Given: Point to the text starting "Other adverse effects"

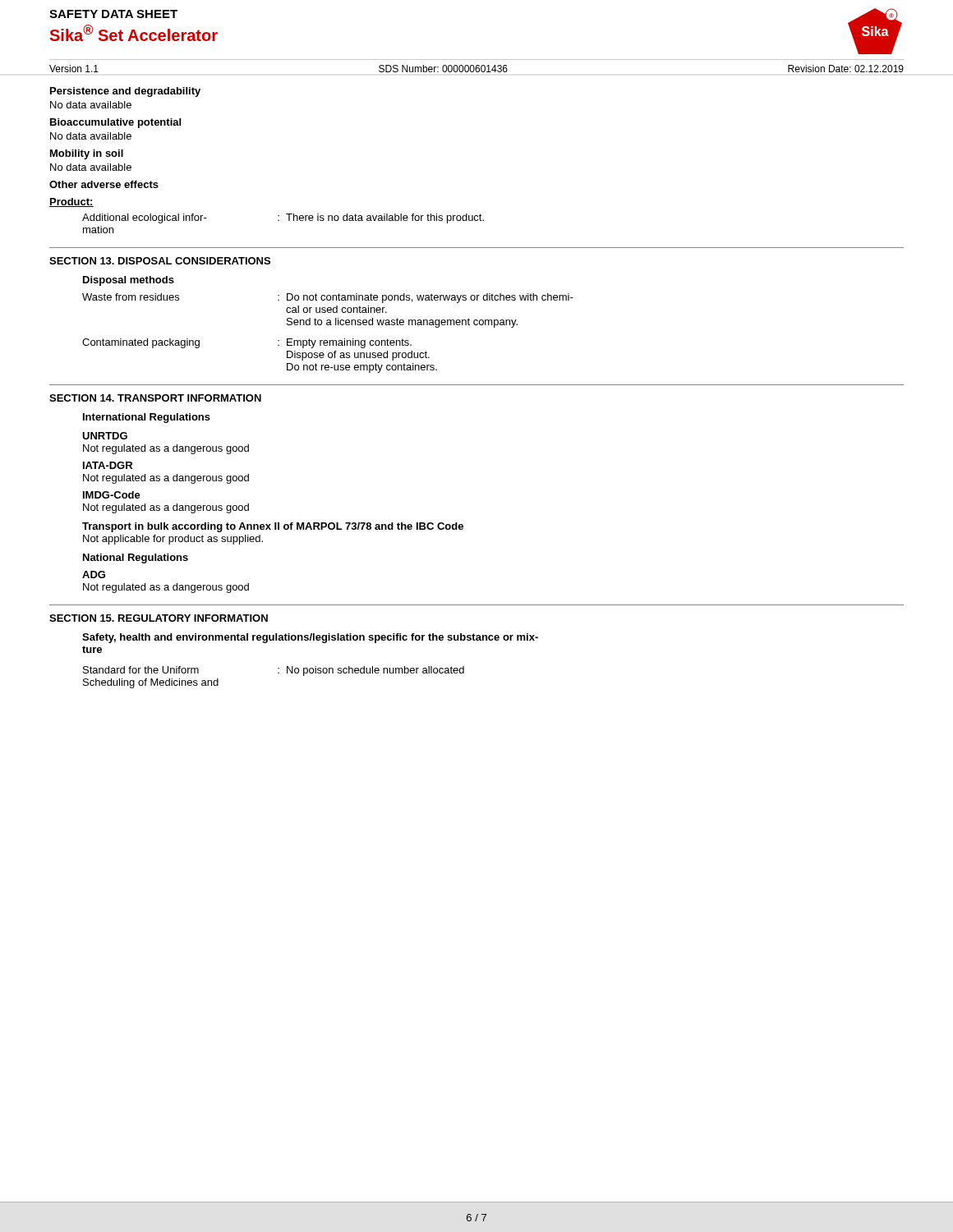Looking at the screenshot, I should (x=104, y=184).
